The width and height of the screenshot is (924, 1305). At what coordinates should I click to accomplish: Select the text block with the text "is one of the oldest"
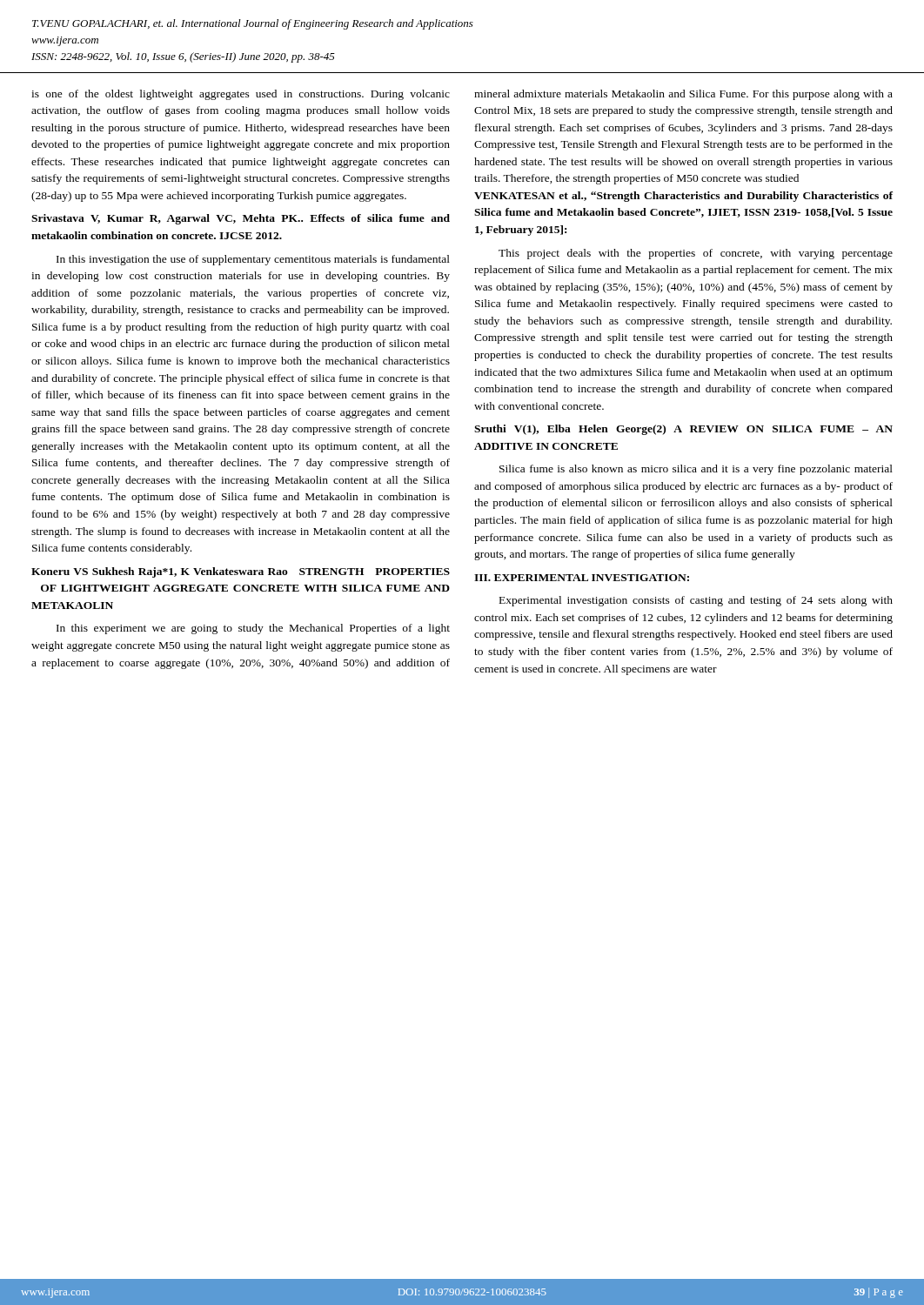point(241,144)
